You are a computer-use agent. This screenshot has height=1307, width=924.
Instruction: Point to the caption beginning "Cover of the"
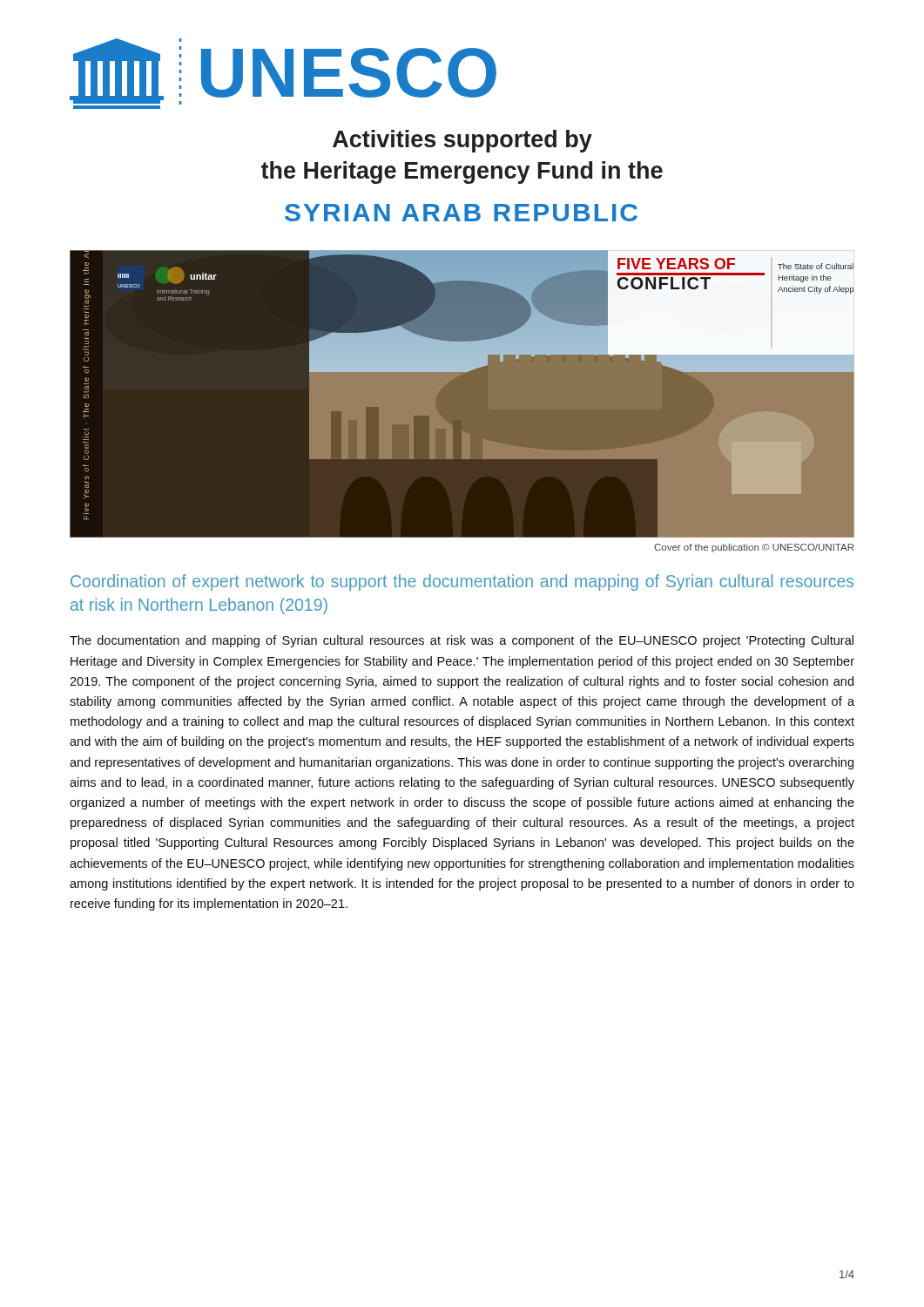[x=754, y=547]
